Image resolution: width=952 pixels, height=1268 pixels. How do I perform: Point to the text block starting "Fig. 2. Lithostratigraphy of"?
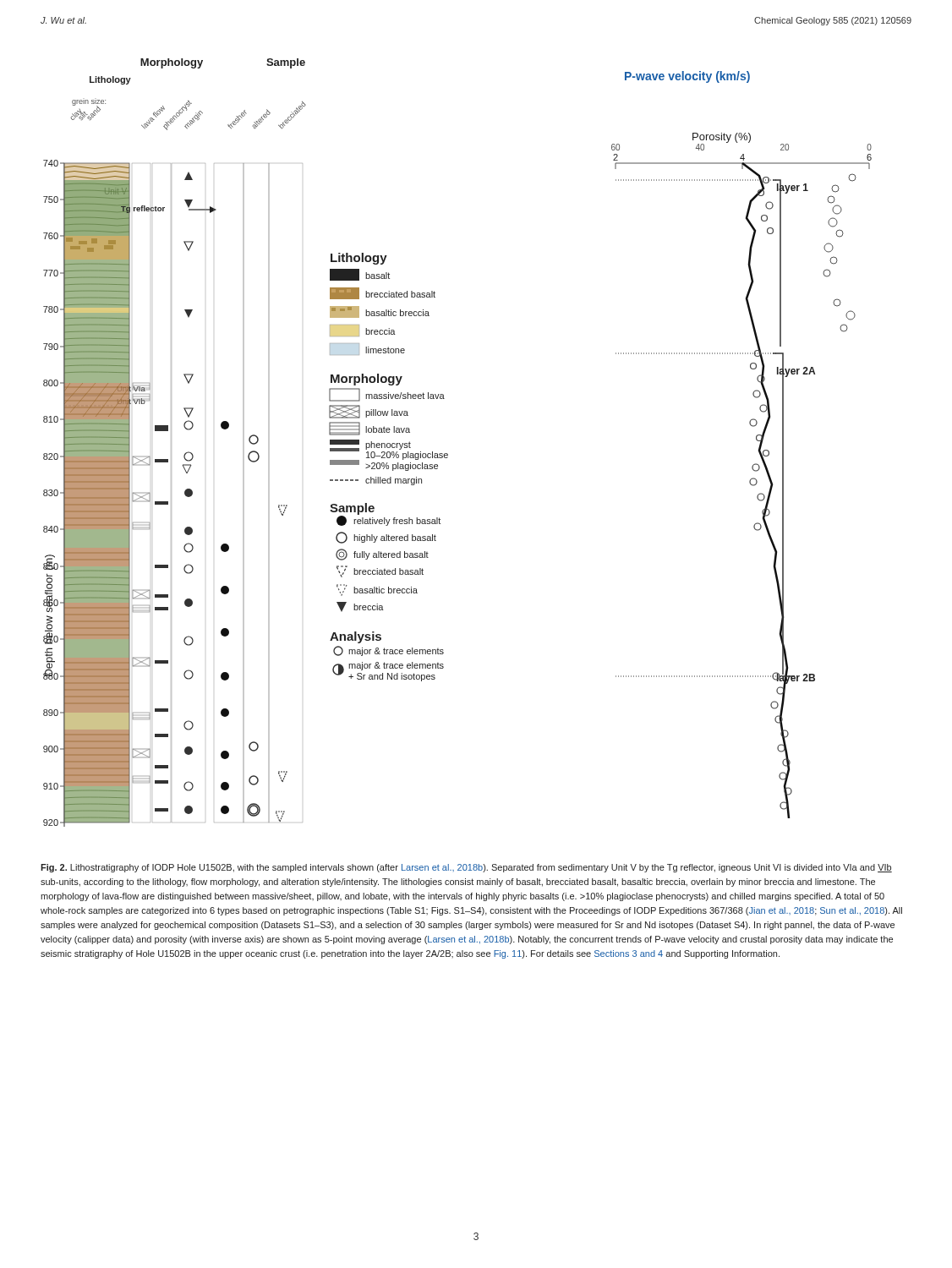coord(472,911)
